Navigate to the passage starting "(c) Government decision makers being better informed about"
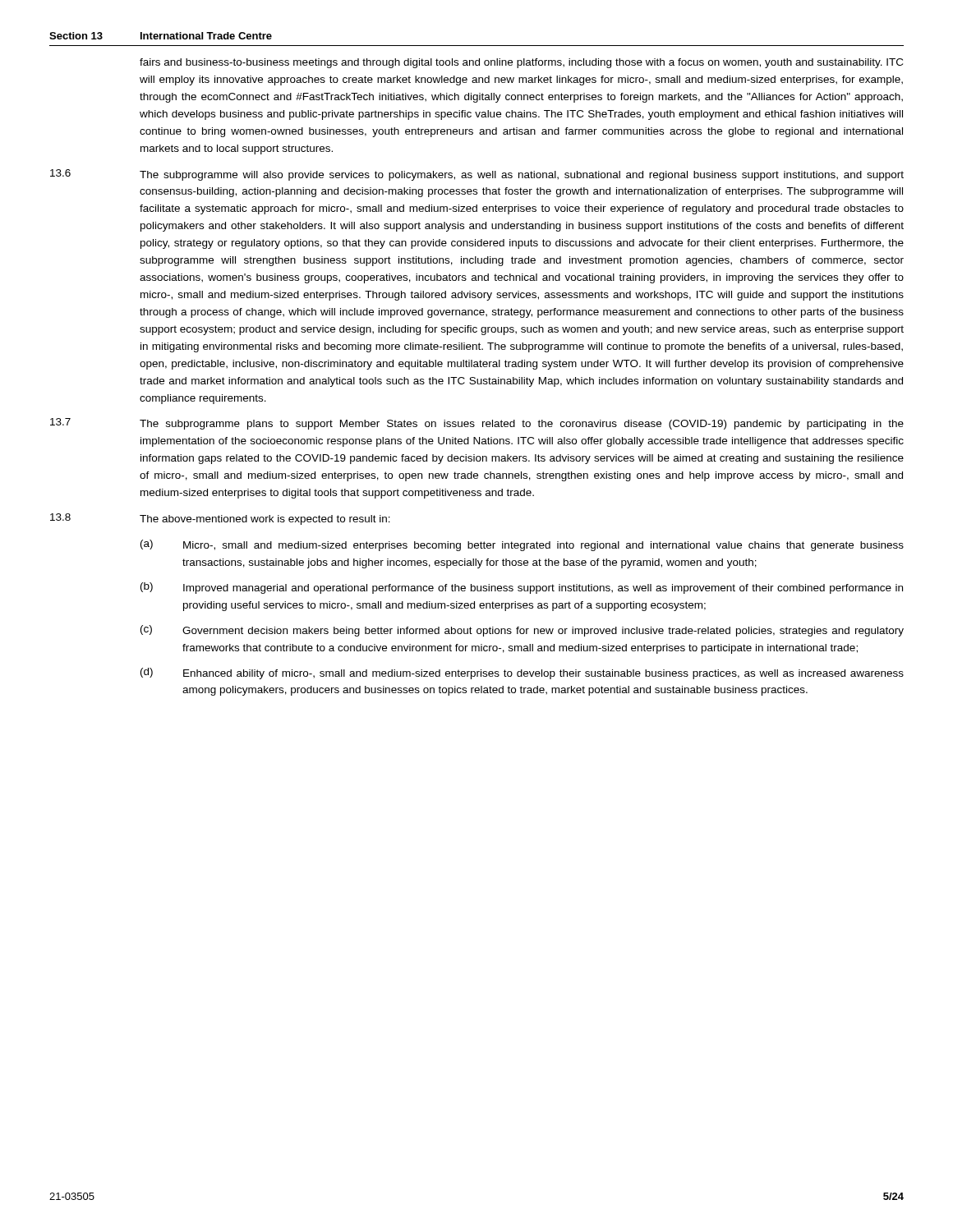The height and width of the screenshot is (1232, 953). pos(522,639)
